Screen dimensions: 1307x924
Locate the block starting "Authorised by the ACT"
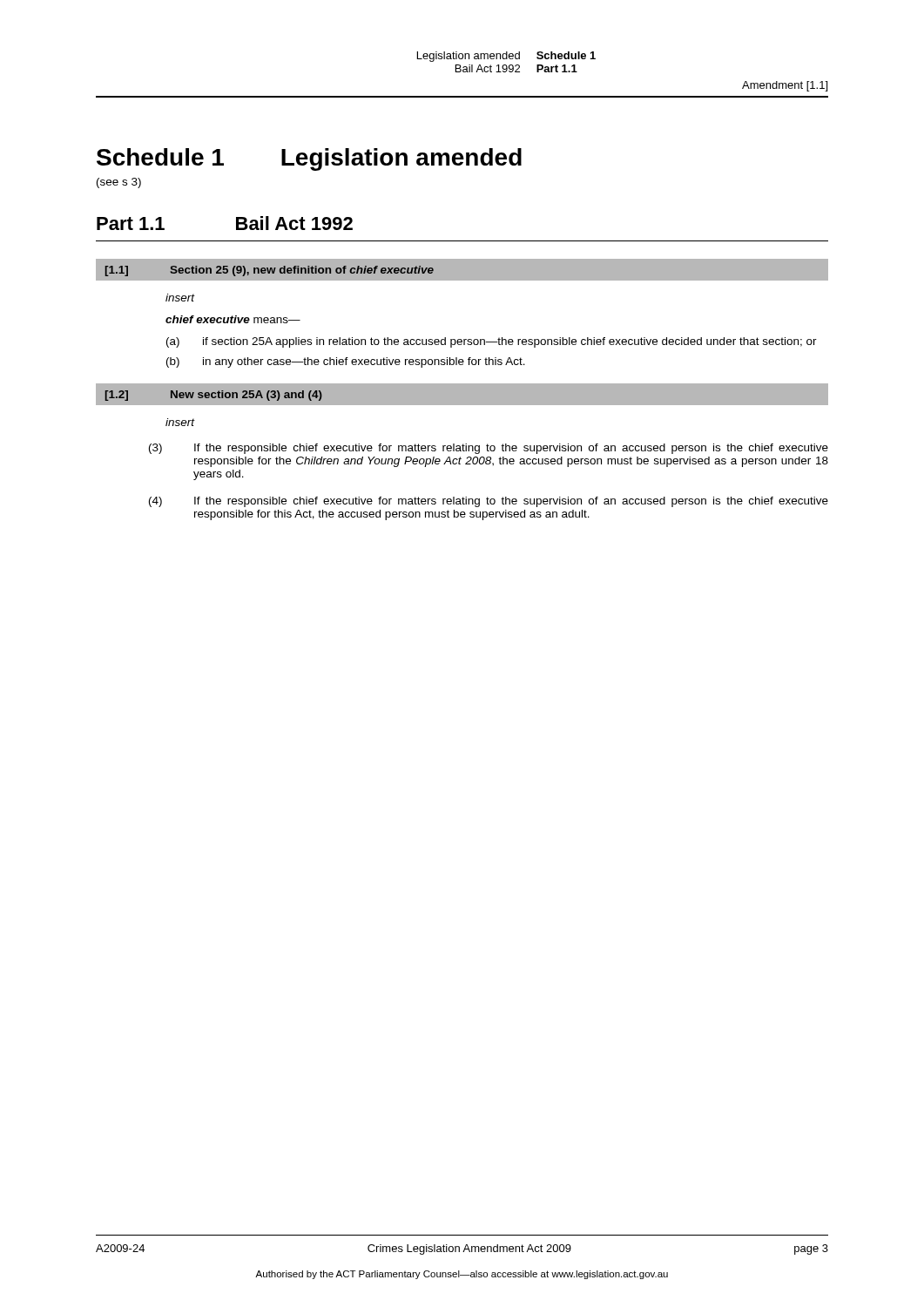462,1274
